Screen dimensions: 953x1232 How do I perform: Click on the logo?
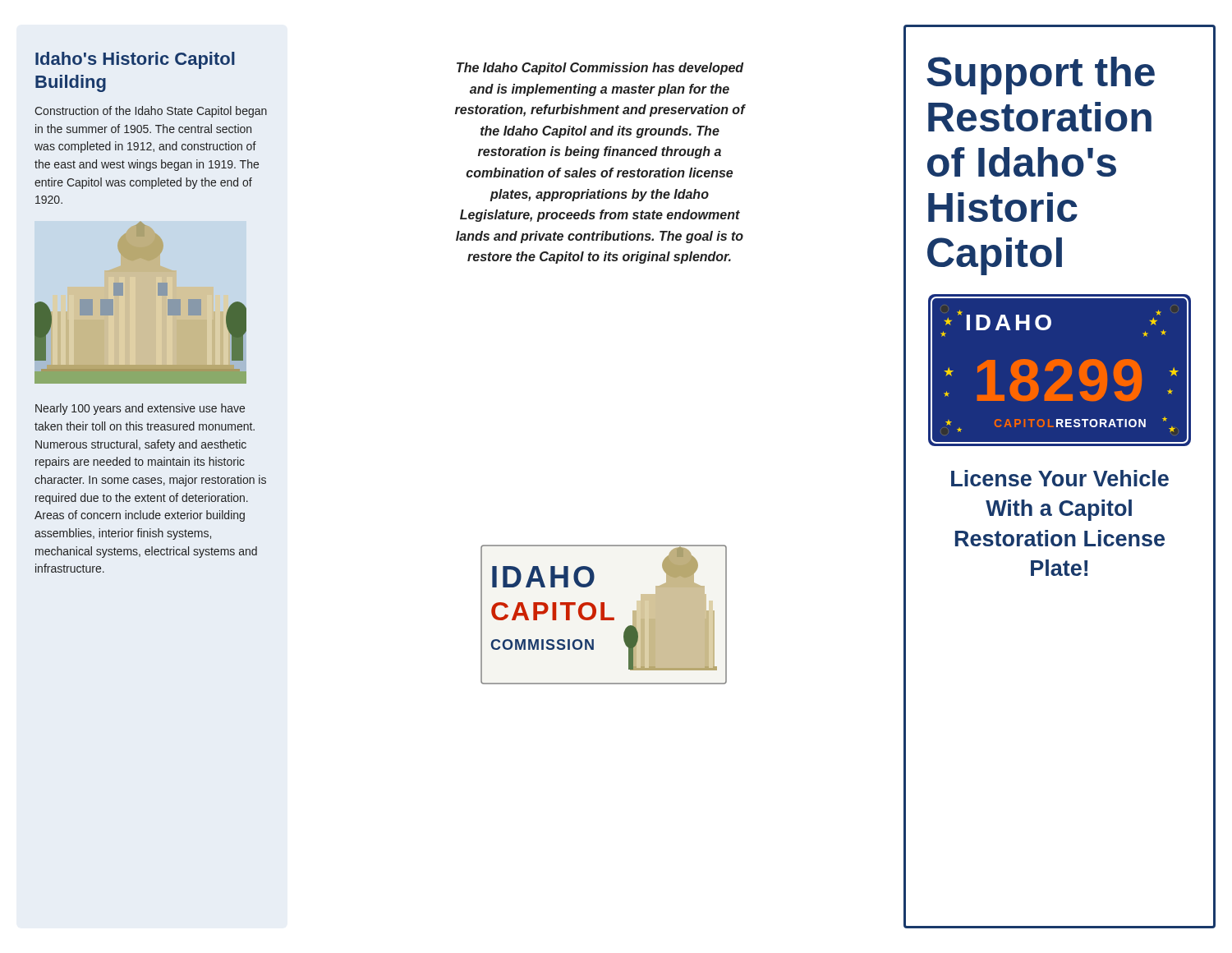(600, 610)
